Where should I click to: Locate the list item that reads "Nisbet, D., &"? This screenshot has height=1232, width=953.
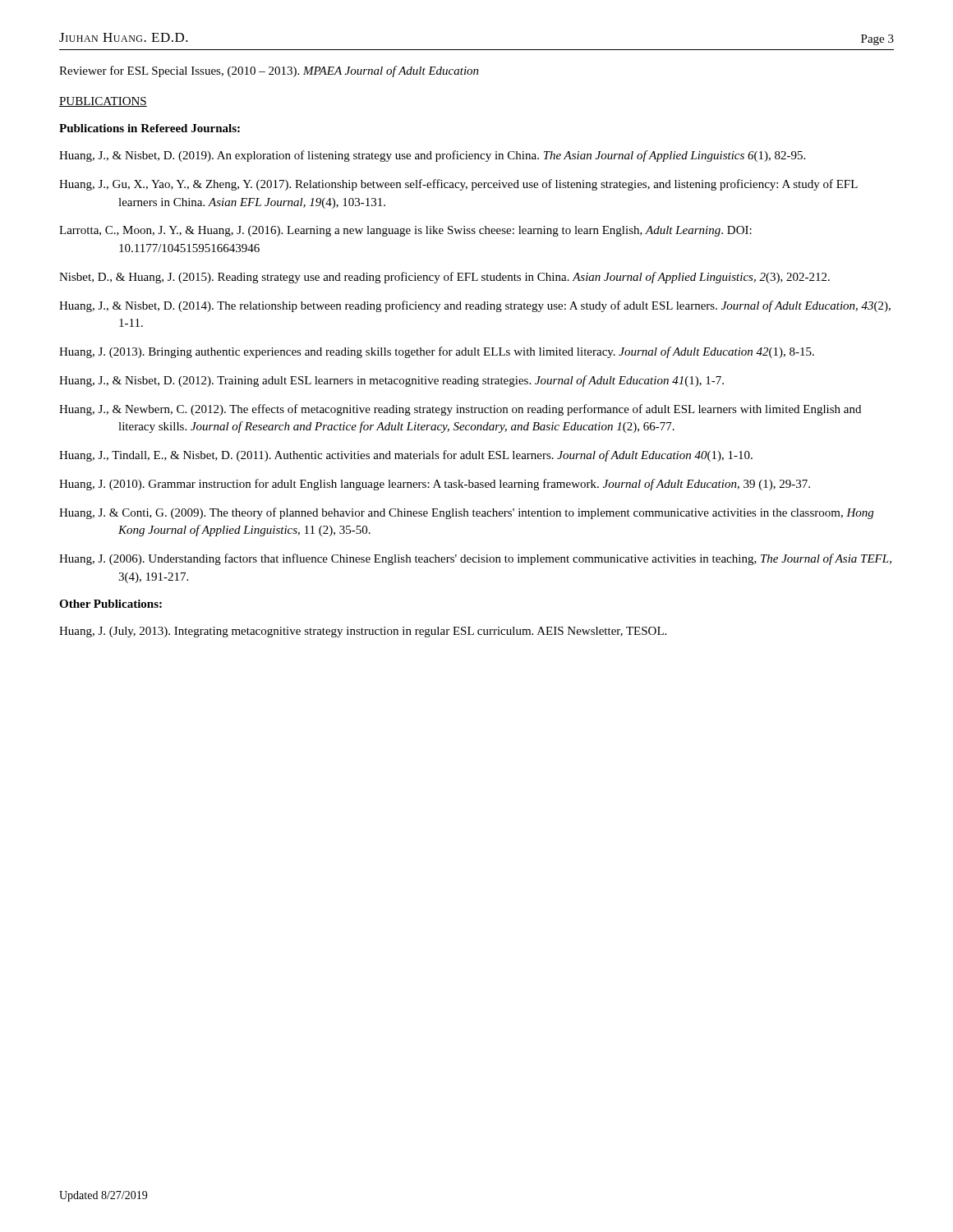click(445, 277)
